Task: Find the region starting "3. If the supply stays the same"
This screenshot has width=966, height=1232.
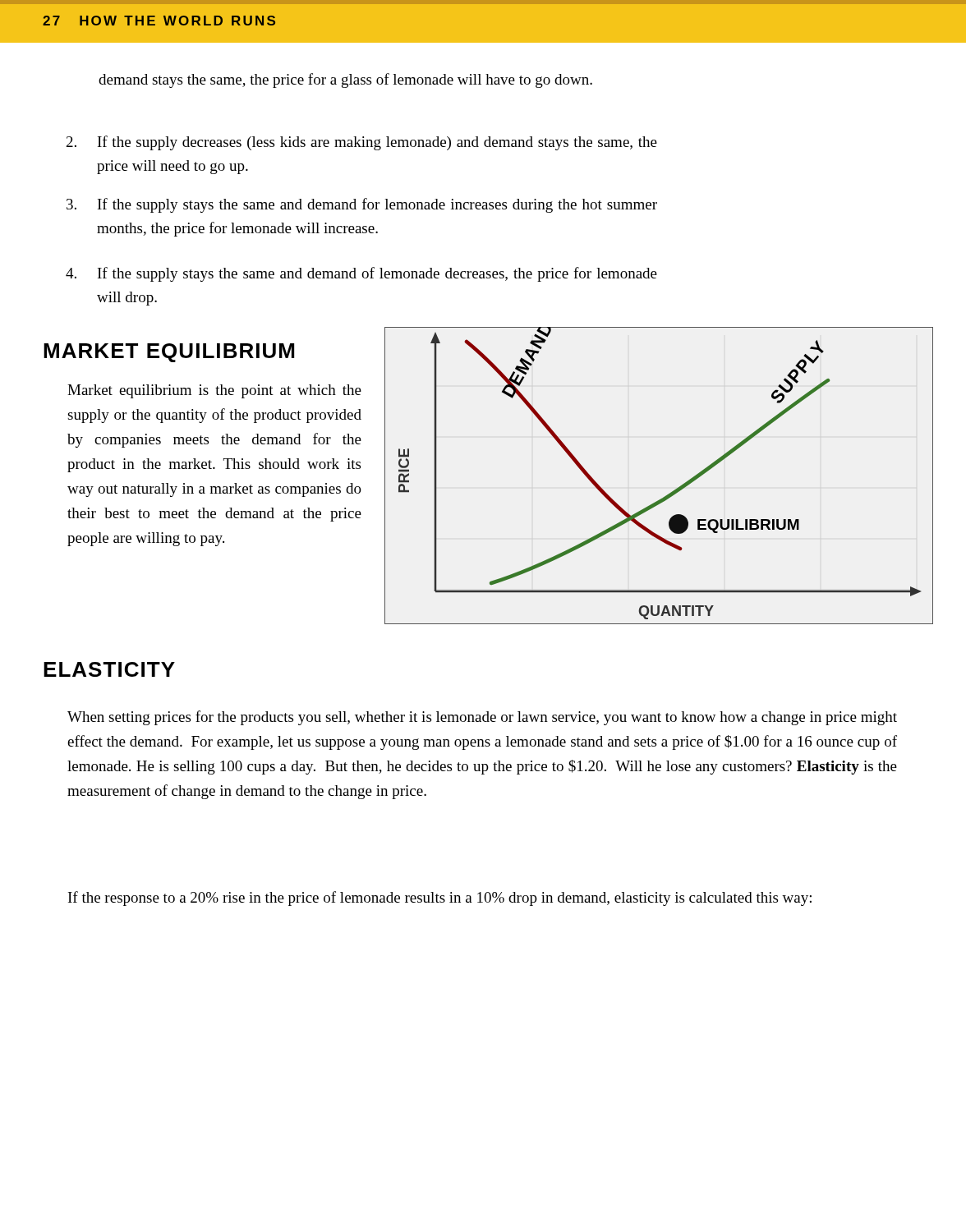Action: click(361, 216)
